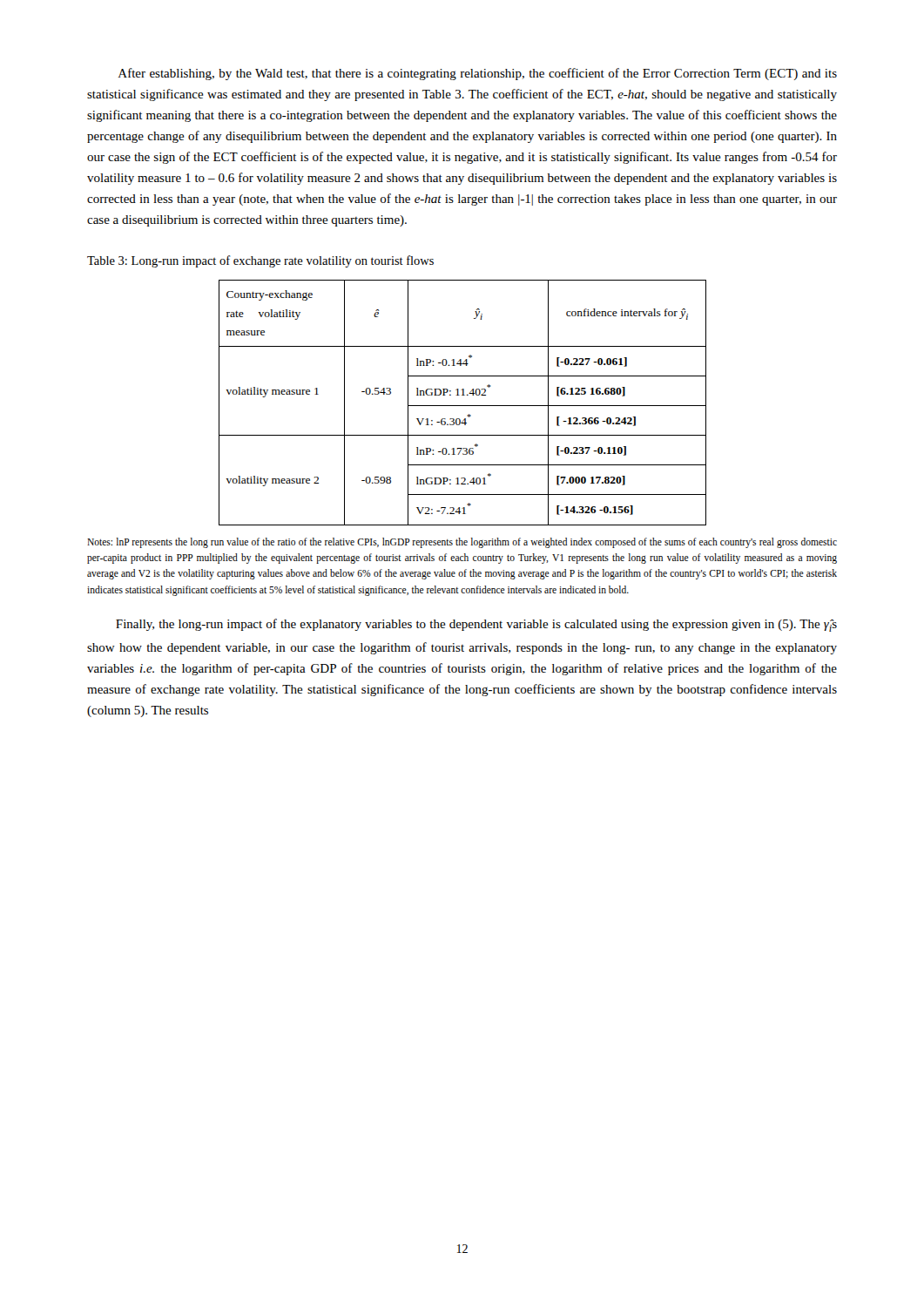The width and height of the screenshot is (924, 1307).
Task: Navigate to the element starting "Table 3: Long-run impact of exchange"
Action: pyautogui.click(x=261, y=261)
